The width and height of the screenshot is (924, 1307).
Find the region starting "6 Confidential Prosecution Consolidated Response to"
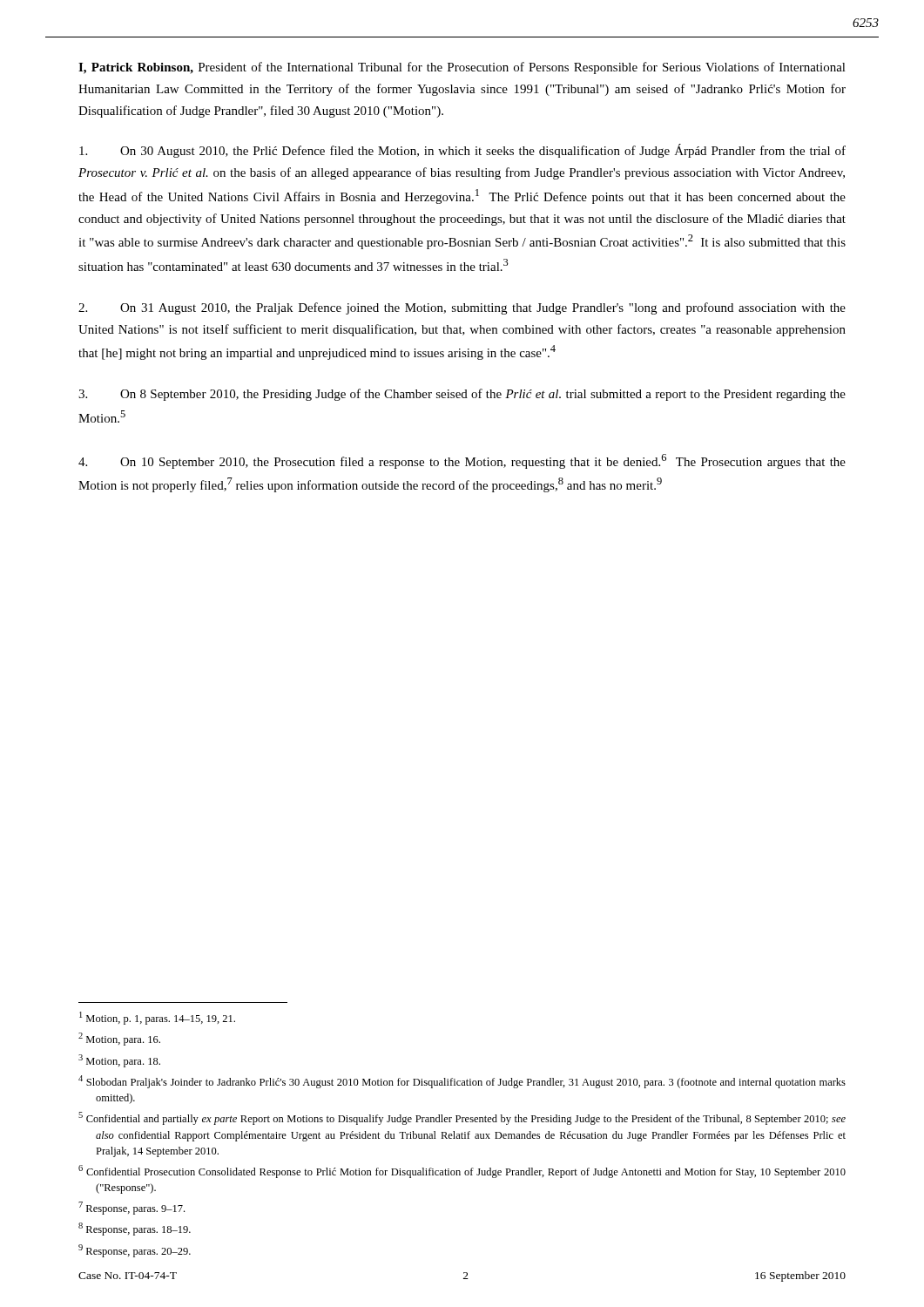pos(462,1178)
